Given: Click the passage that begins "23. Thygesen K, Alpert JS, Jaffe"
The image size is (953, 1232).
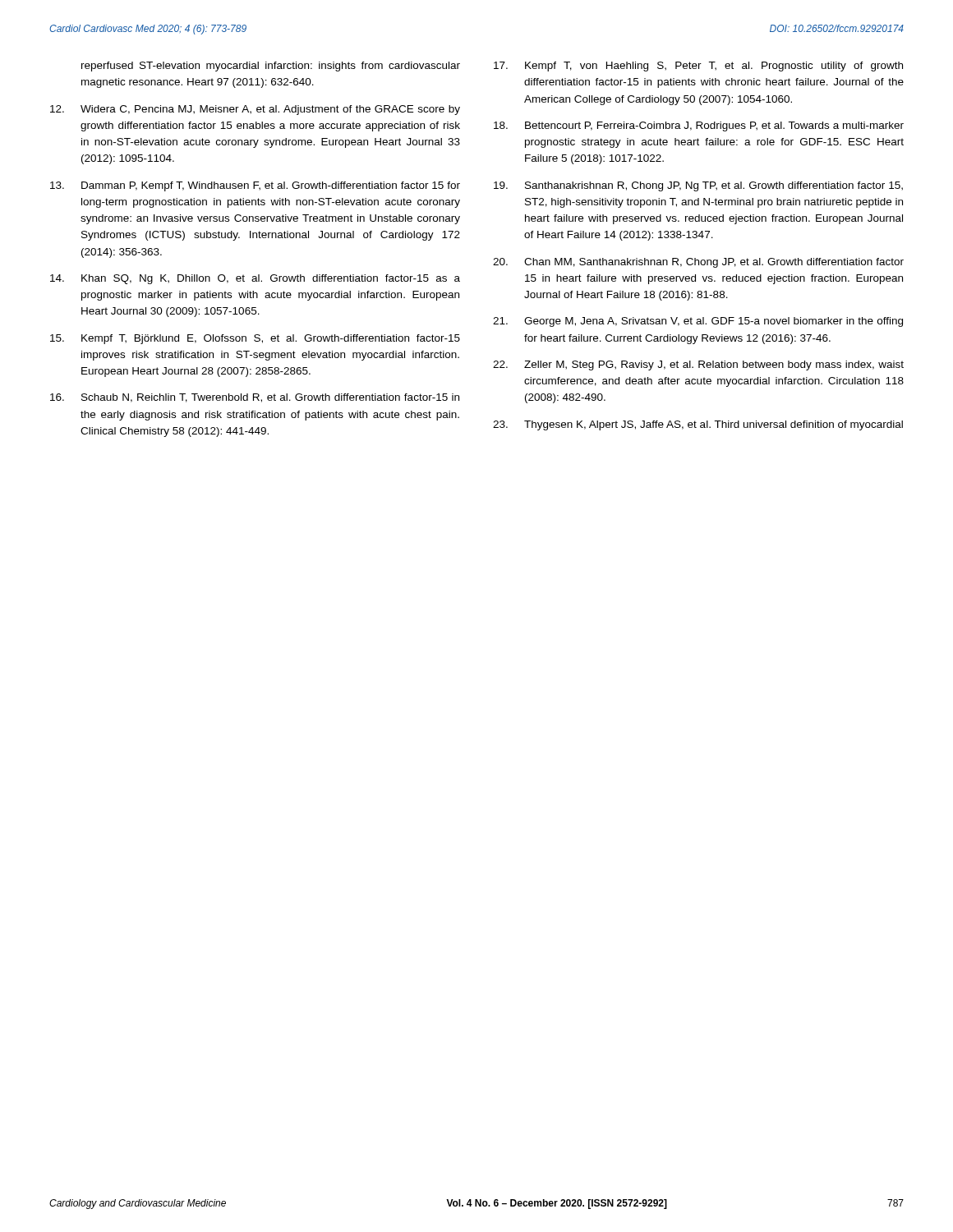Looking at the screenshot, I should 698,424.
